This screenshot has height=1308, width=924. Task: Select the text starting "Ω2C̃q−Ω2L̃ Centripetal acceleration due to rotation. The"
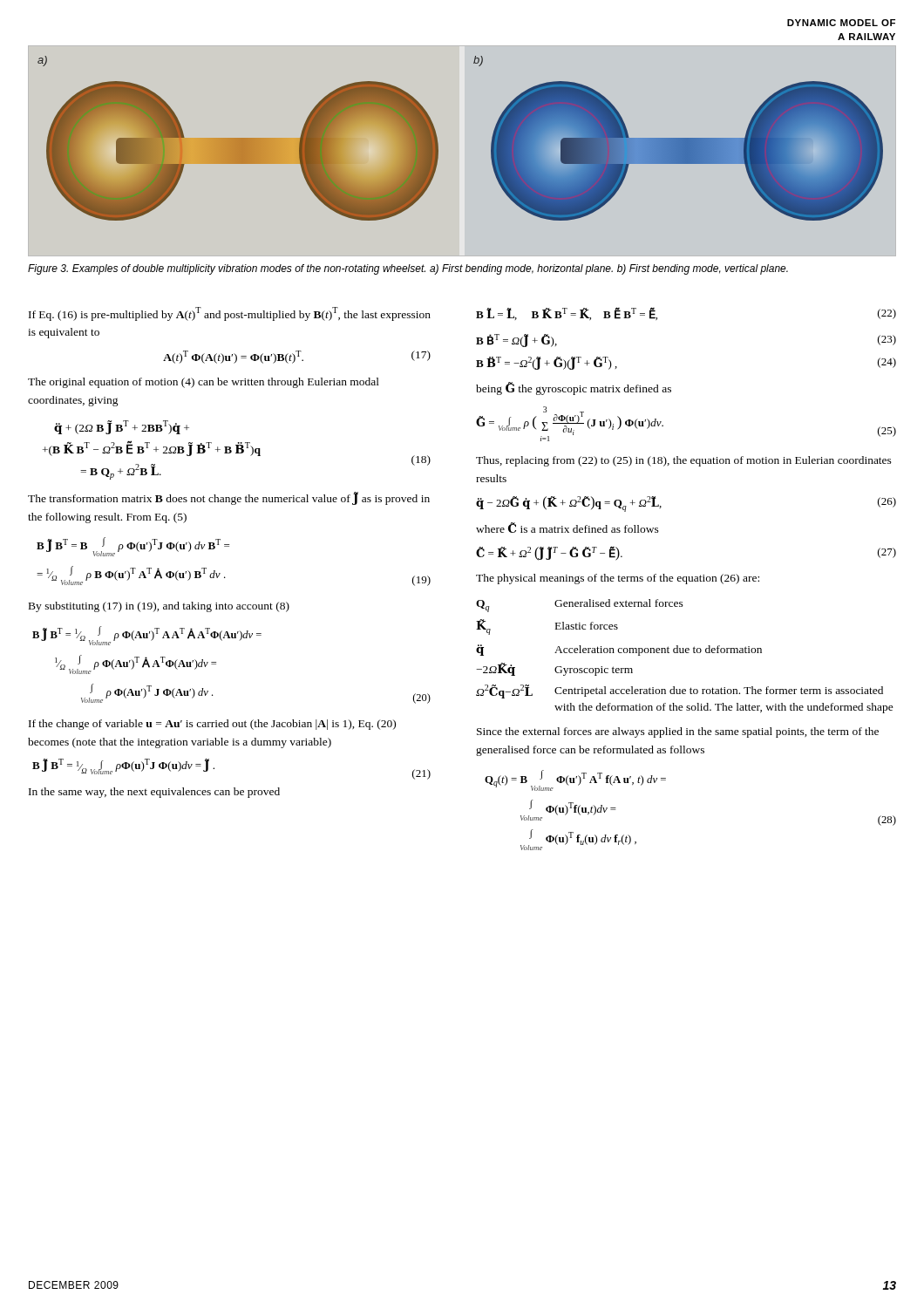[x=686, y=699]
